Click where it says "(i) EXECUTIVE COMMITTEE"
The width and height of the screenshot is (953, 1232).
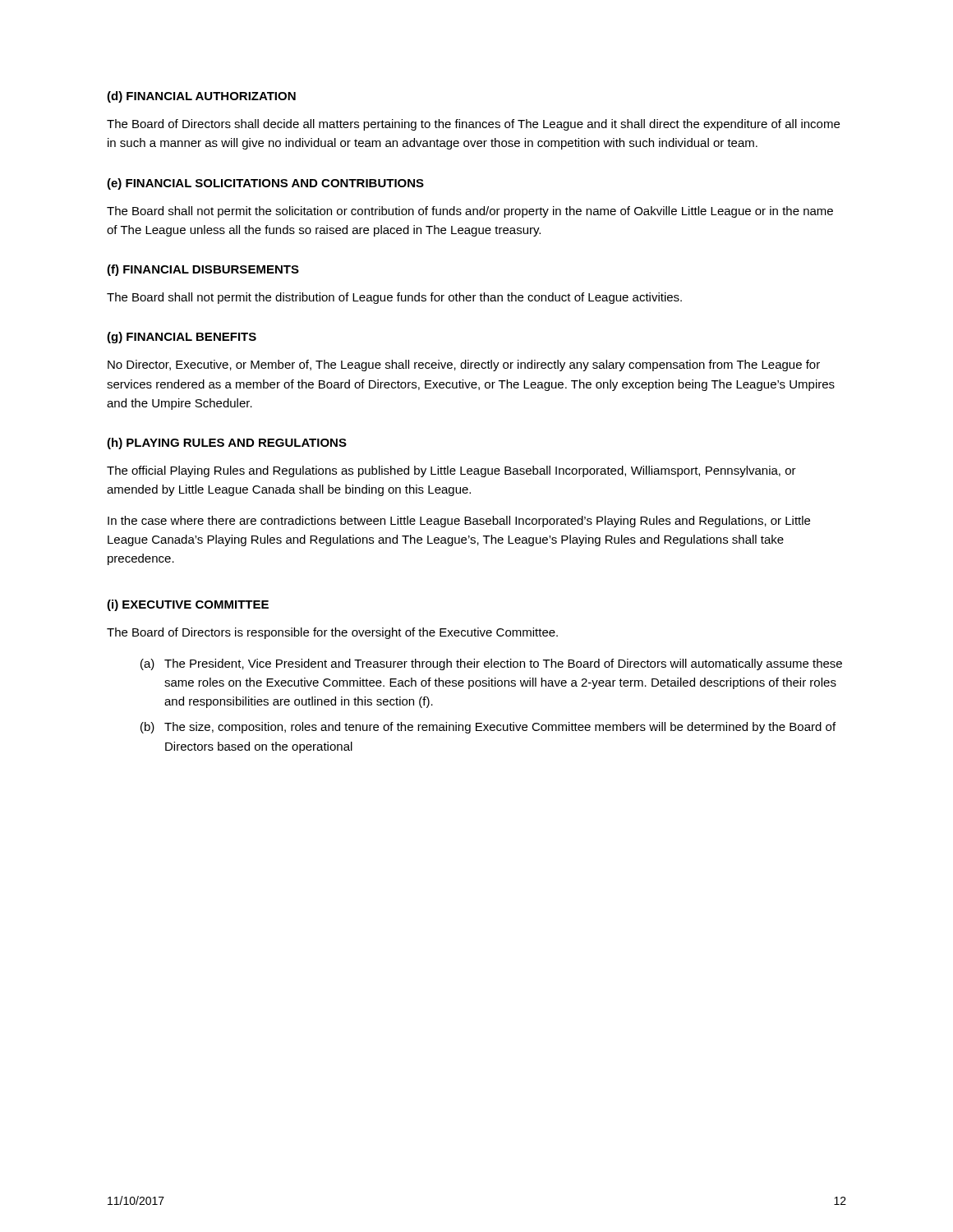[188, 604]
